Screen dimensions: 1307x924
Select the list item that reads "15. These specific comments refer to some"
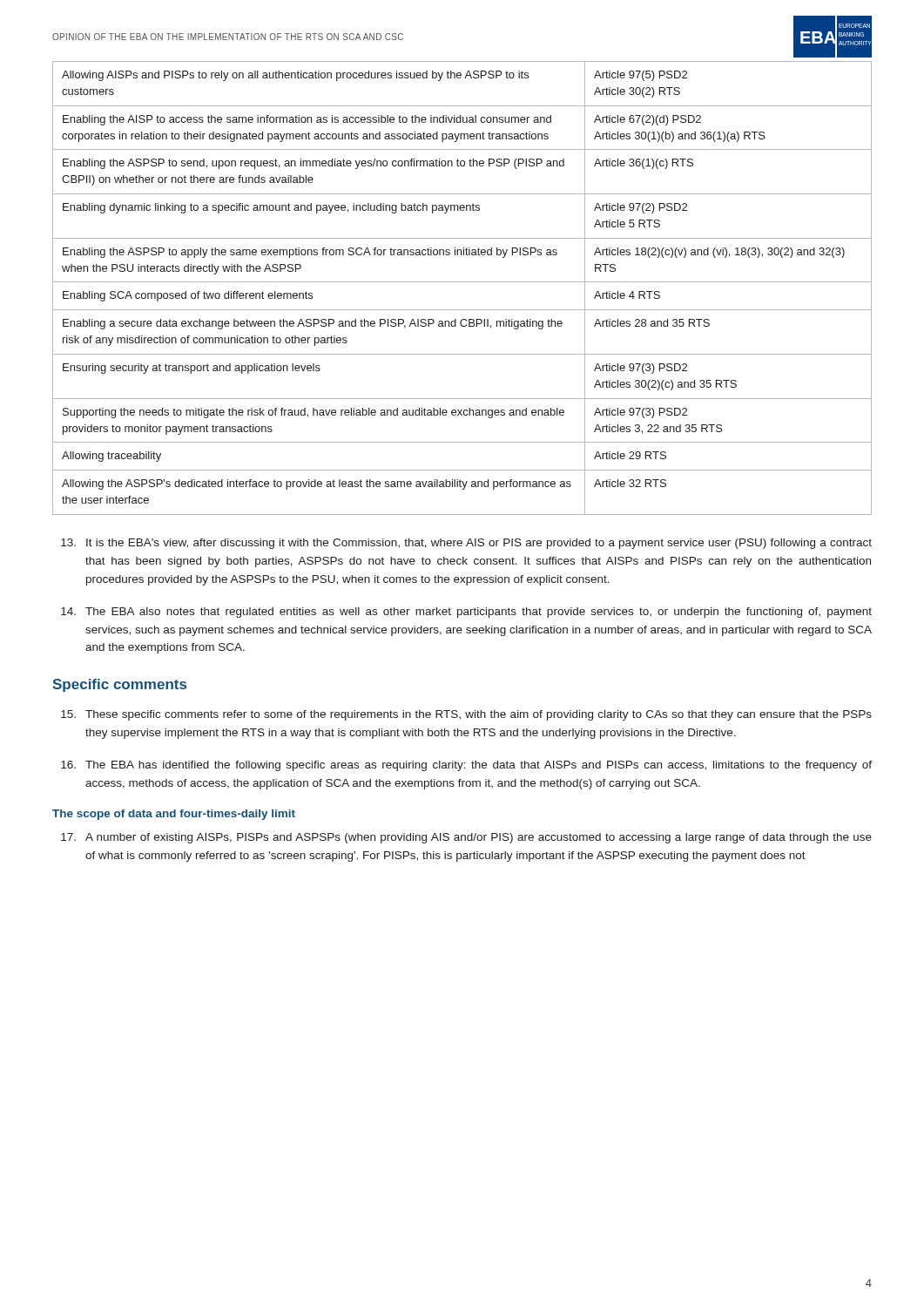click(462, 724)
